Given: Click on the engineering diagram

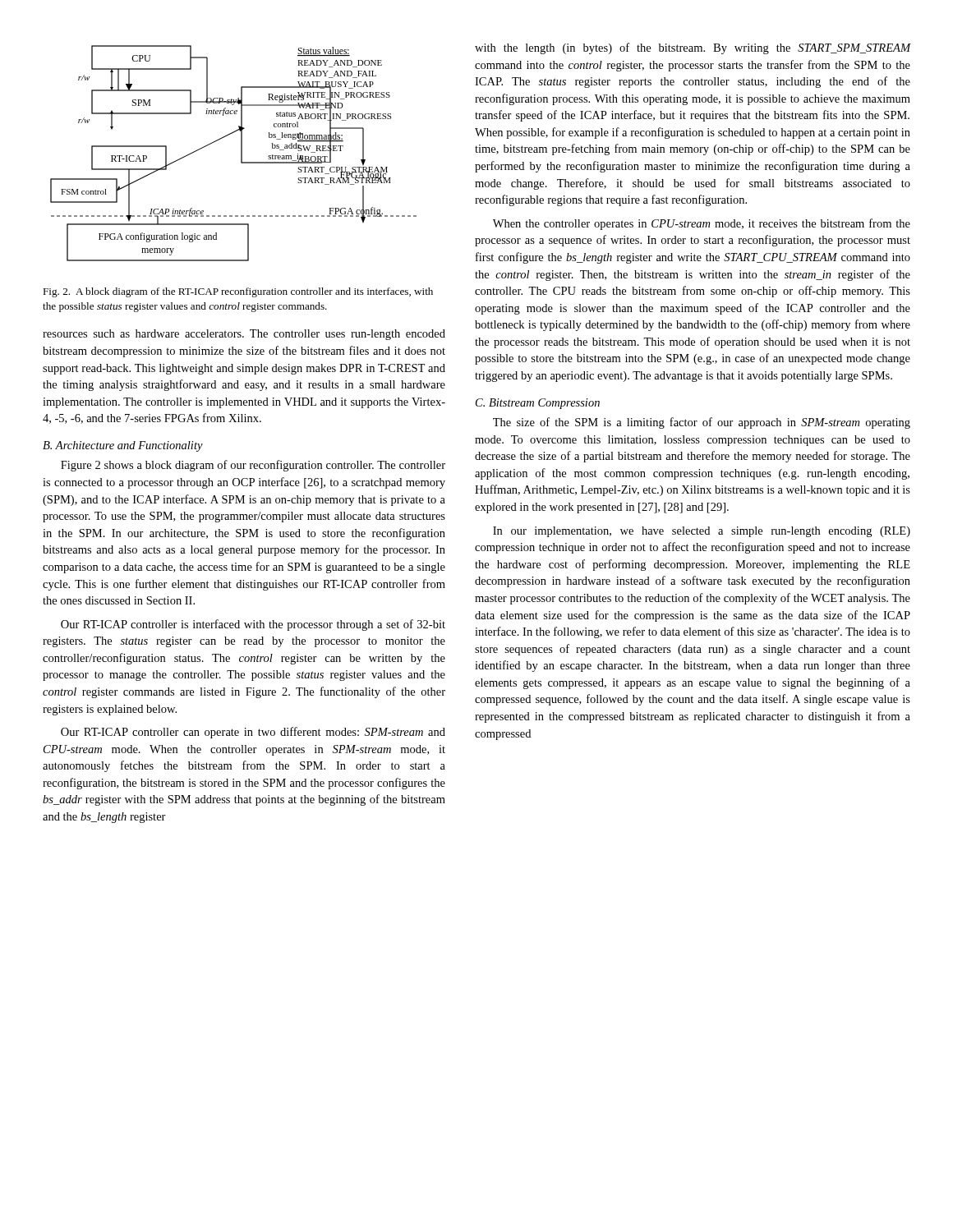Looking at the screenshot, I should pos(244,158).
